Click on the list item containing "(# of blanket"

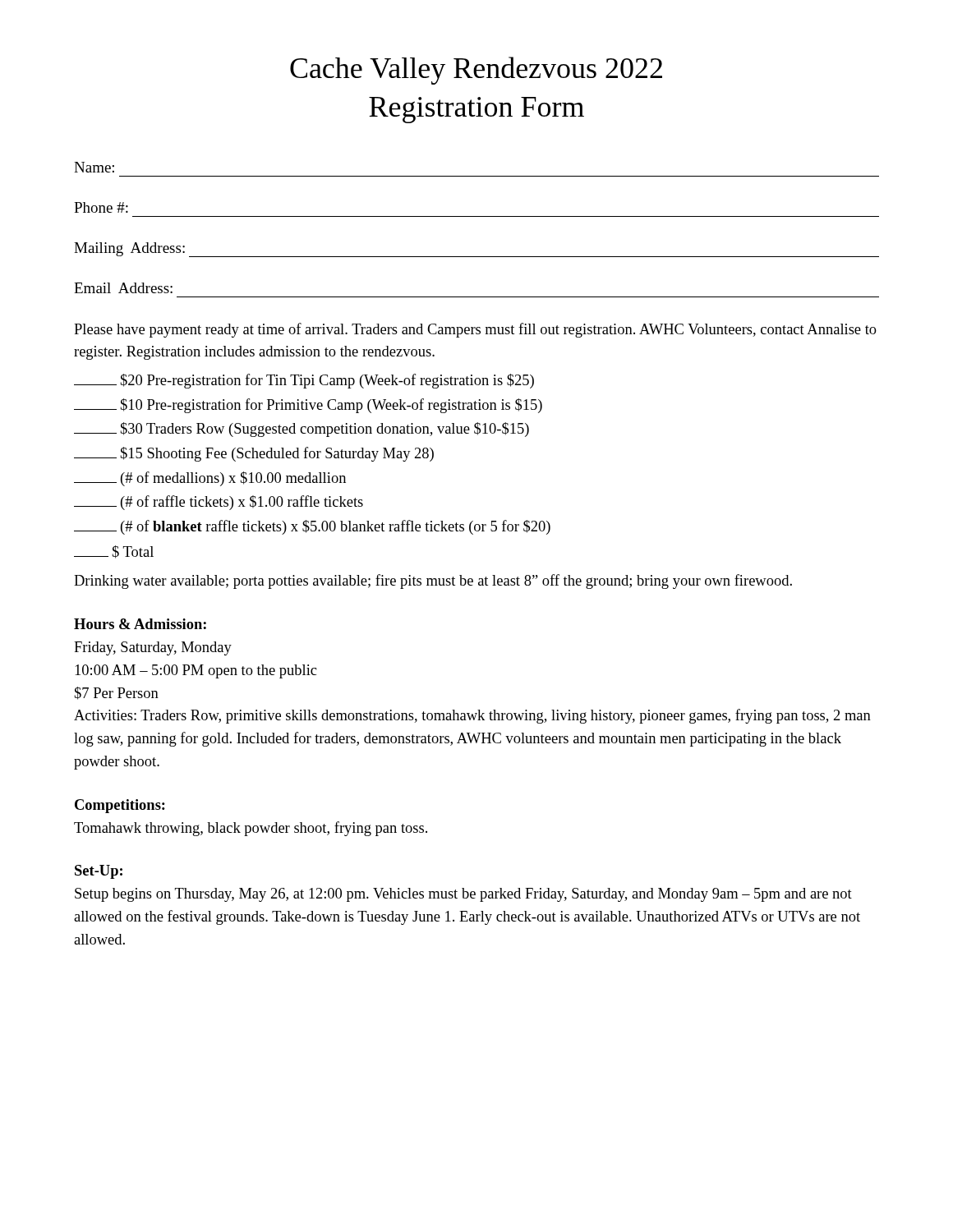click(312, 527)
